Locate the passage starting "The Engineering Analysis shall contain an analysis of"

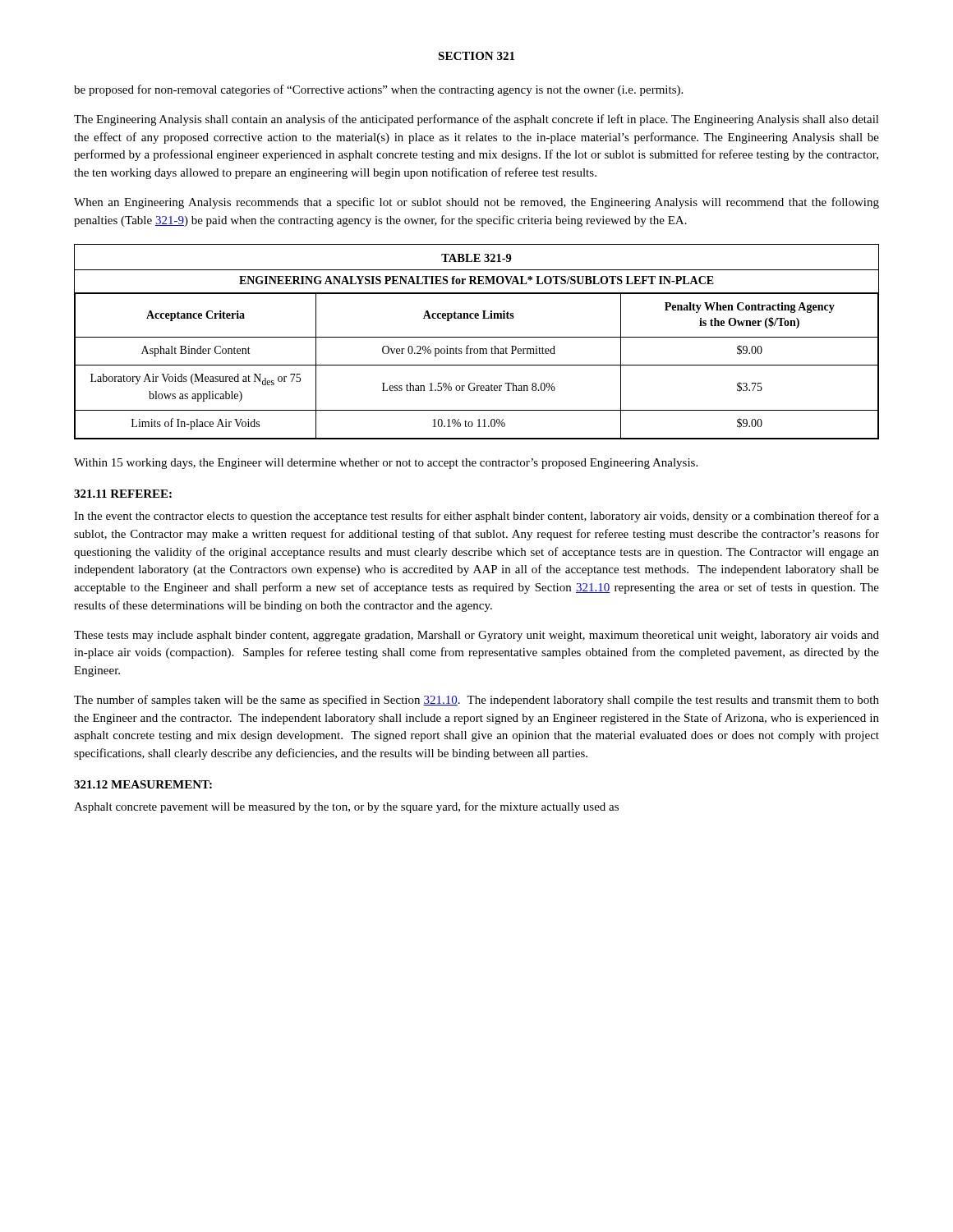[x=476, y=146]
